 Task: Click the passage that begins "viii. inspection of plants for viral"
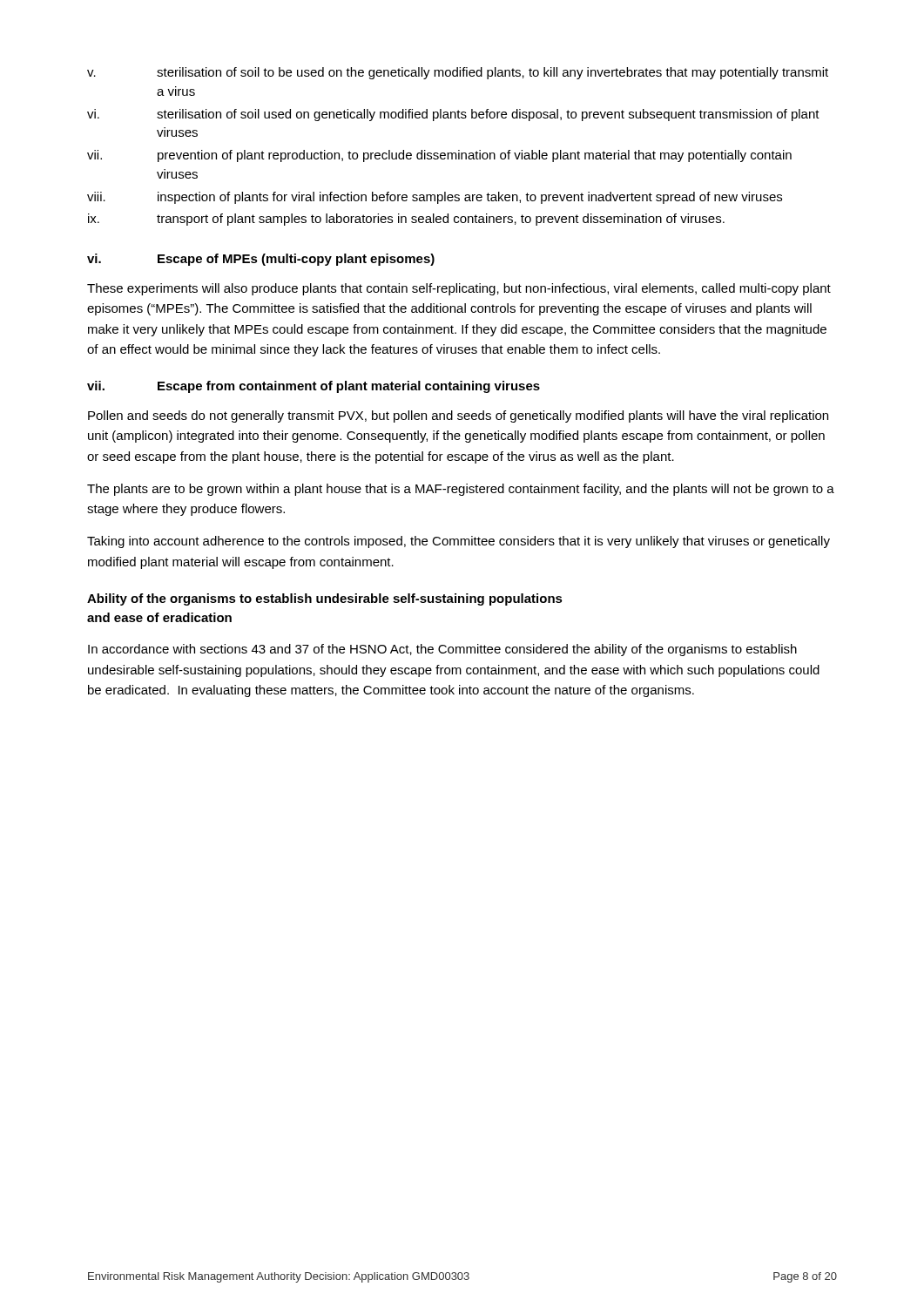[462, 196]
